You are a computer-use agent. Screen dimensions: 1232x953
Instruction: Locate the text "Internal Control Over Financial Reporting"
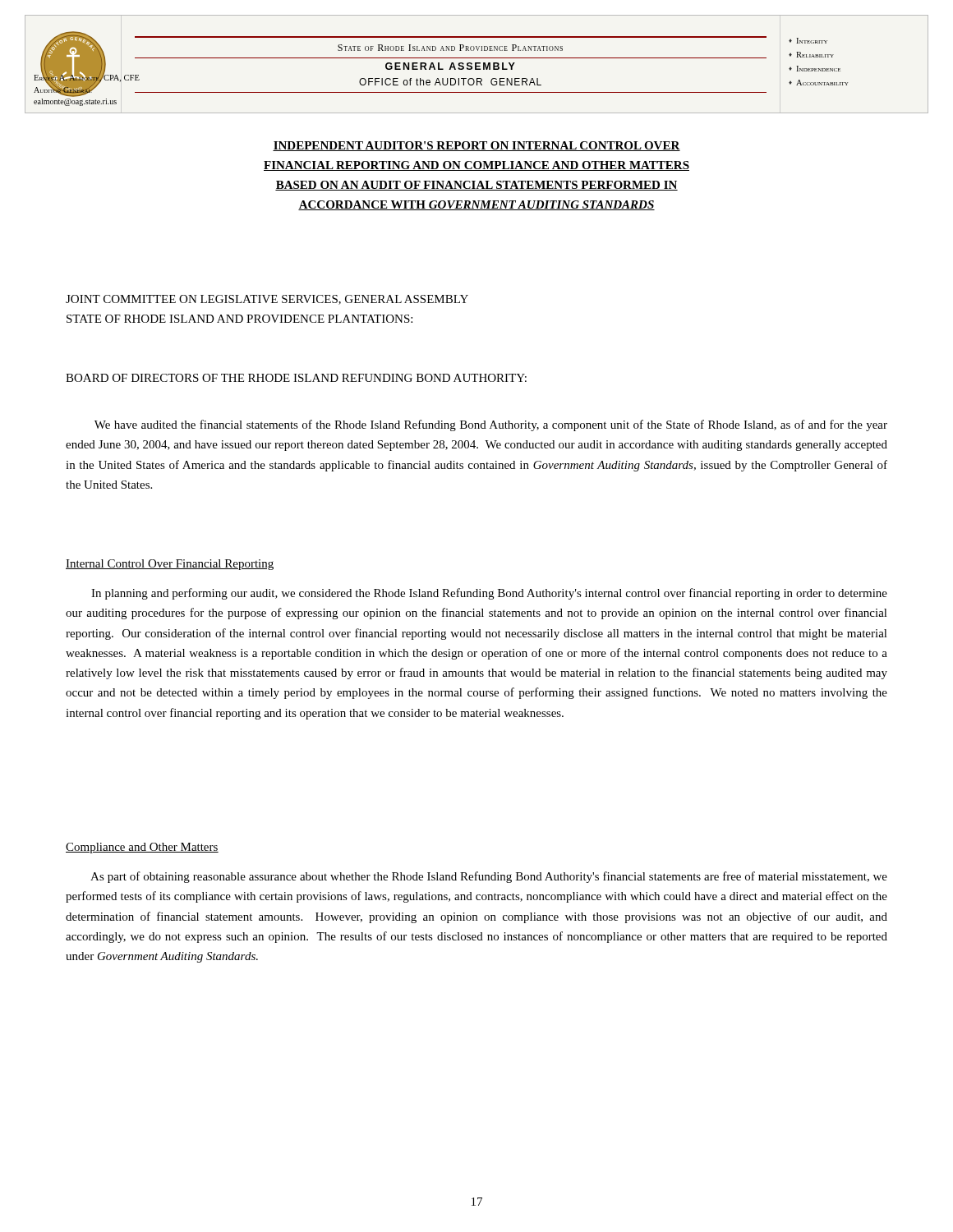coord(170,563)
